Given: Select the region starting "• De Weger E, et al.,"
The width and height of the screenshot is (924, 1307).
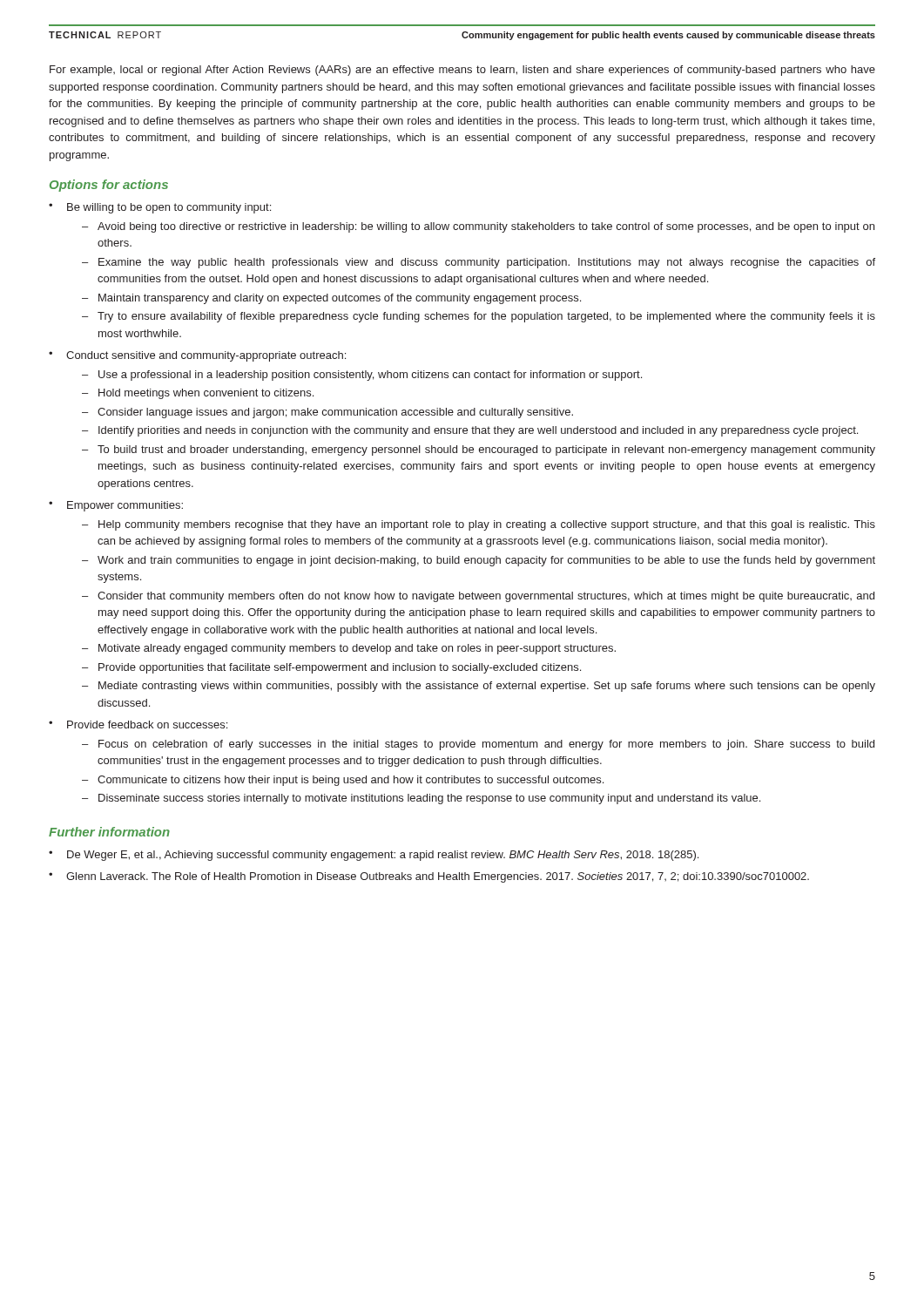Looking at the screenshot, I should click(x=462, y=854).
